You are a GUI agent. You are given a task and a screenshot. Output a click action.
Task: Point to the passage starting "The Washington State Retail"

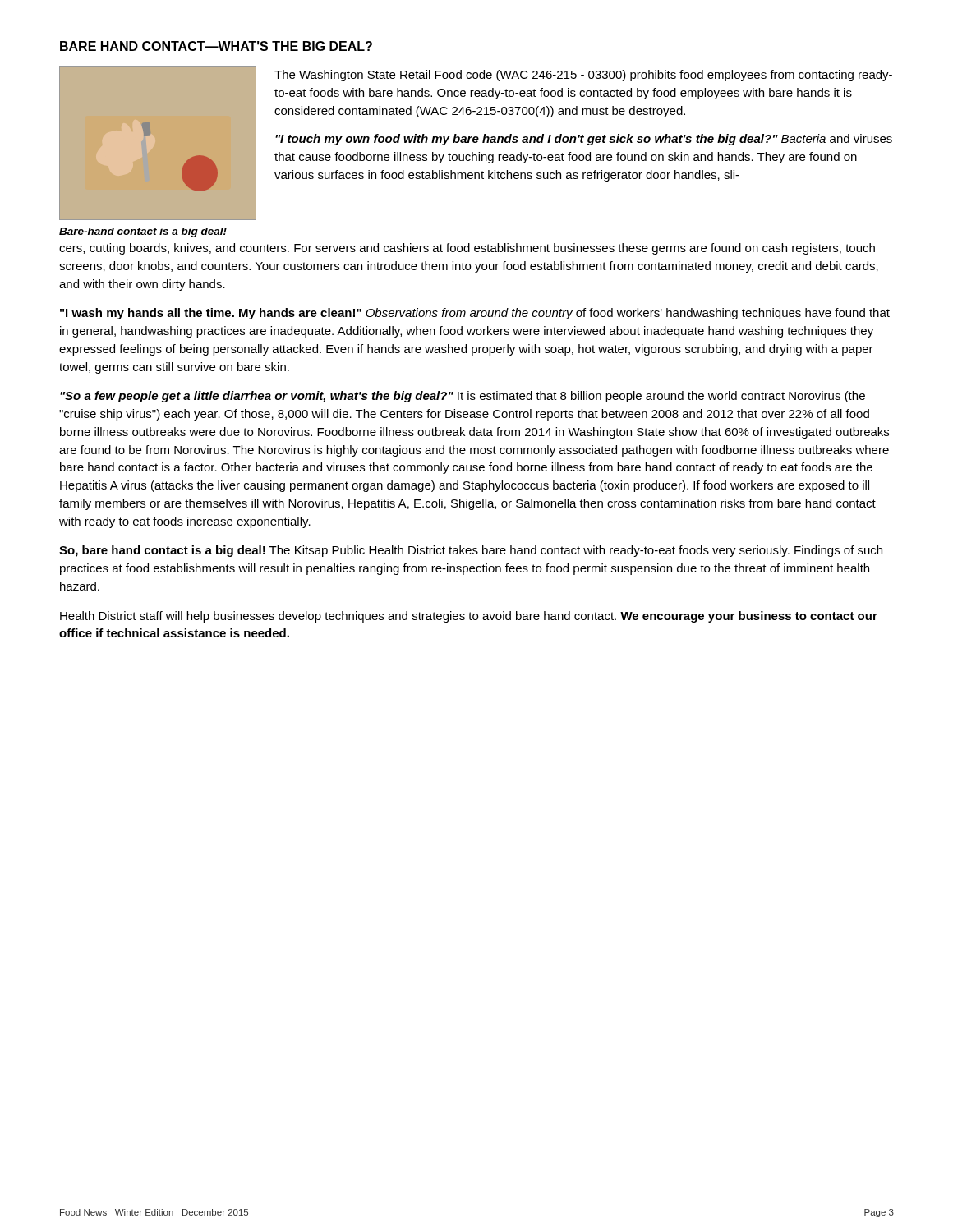pyautogui.click(x=584, y=92)
